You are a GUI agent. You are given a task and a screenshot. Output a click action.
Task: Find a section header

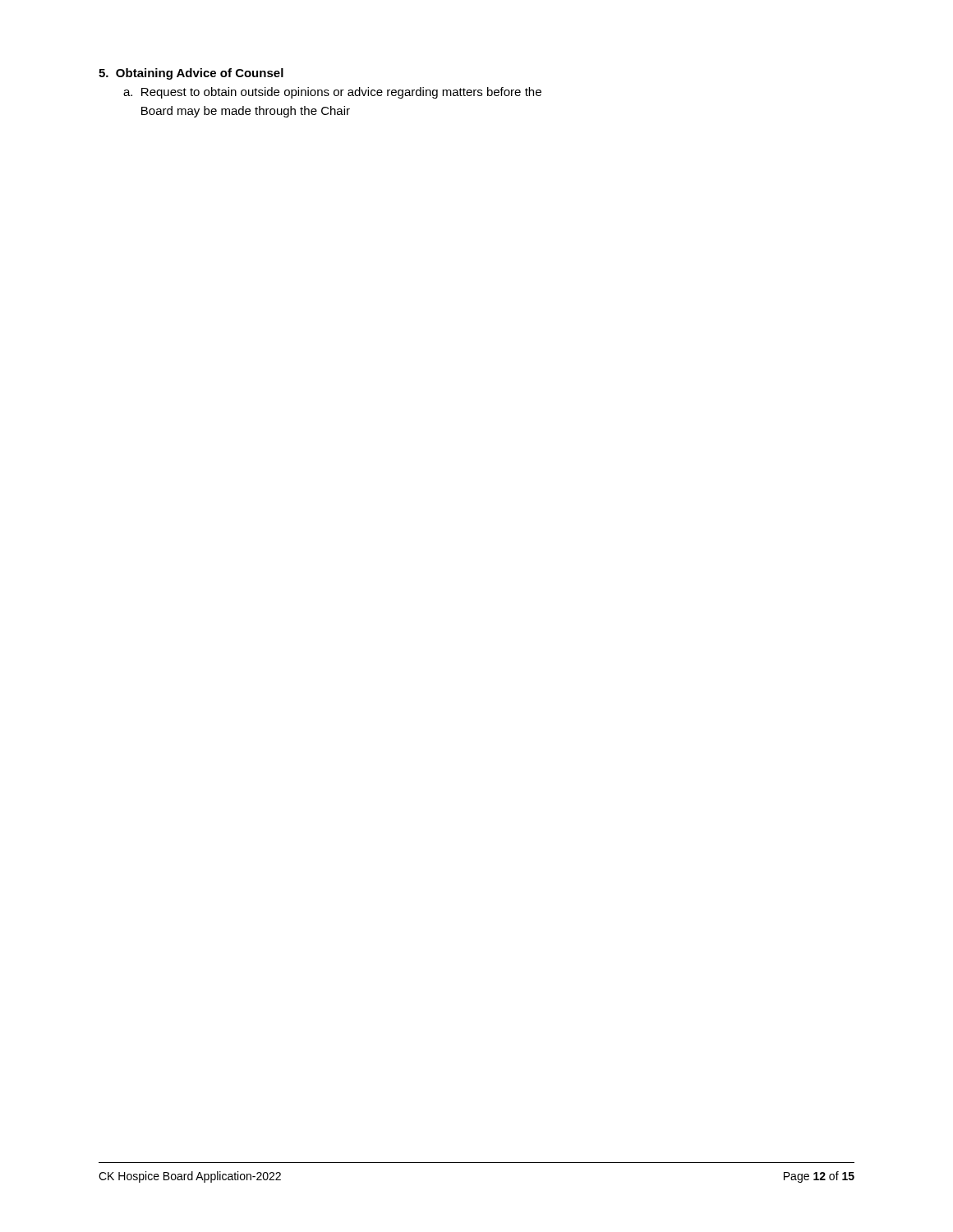point(191,73)
